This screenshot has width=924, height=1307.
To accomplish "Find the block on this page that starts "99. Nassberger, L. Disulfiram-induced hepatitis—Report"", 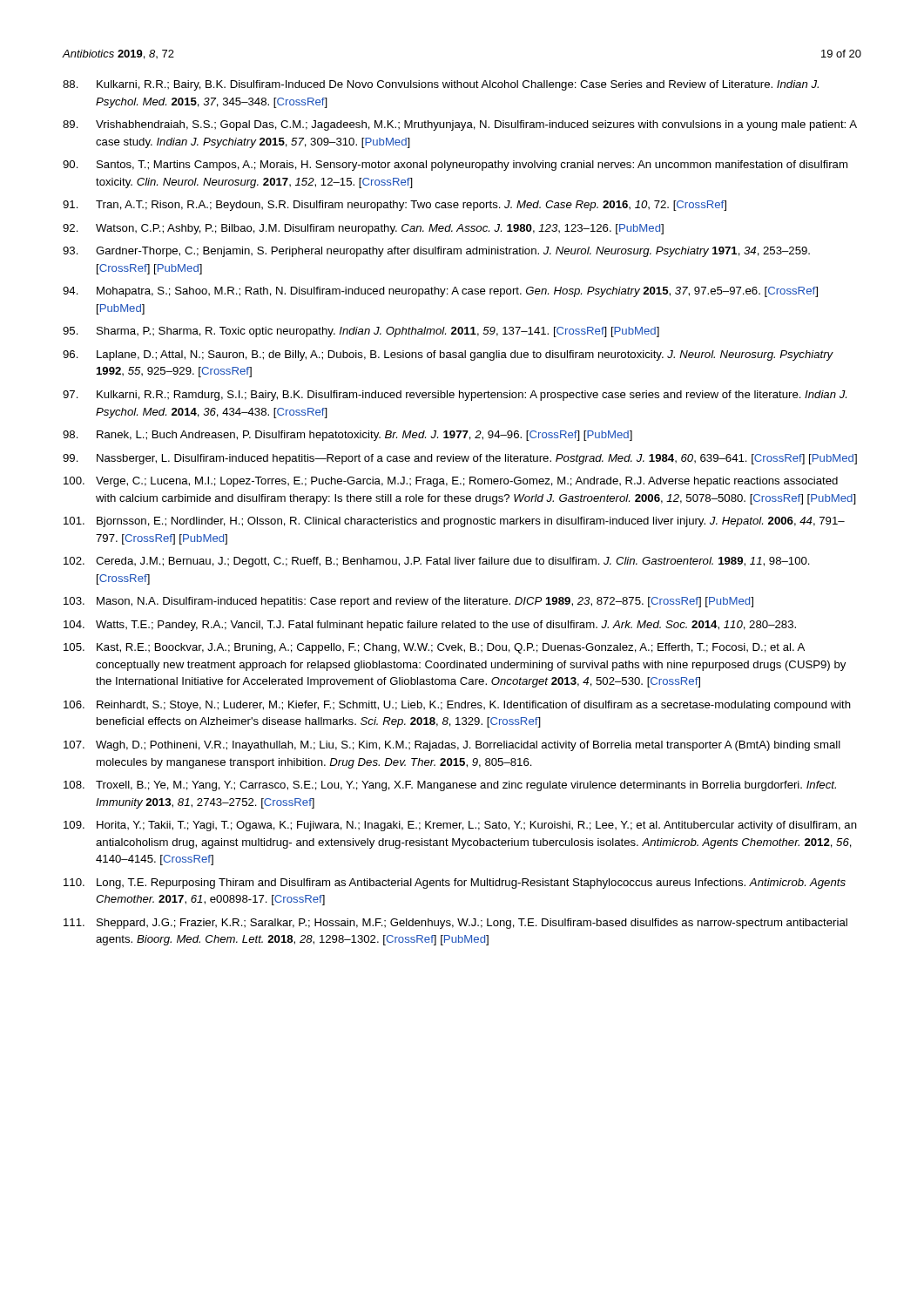I will coord(462,458).
